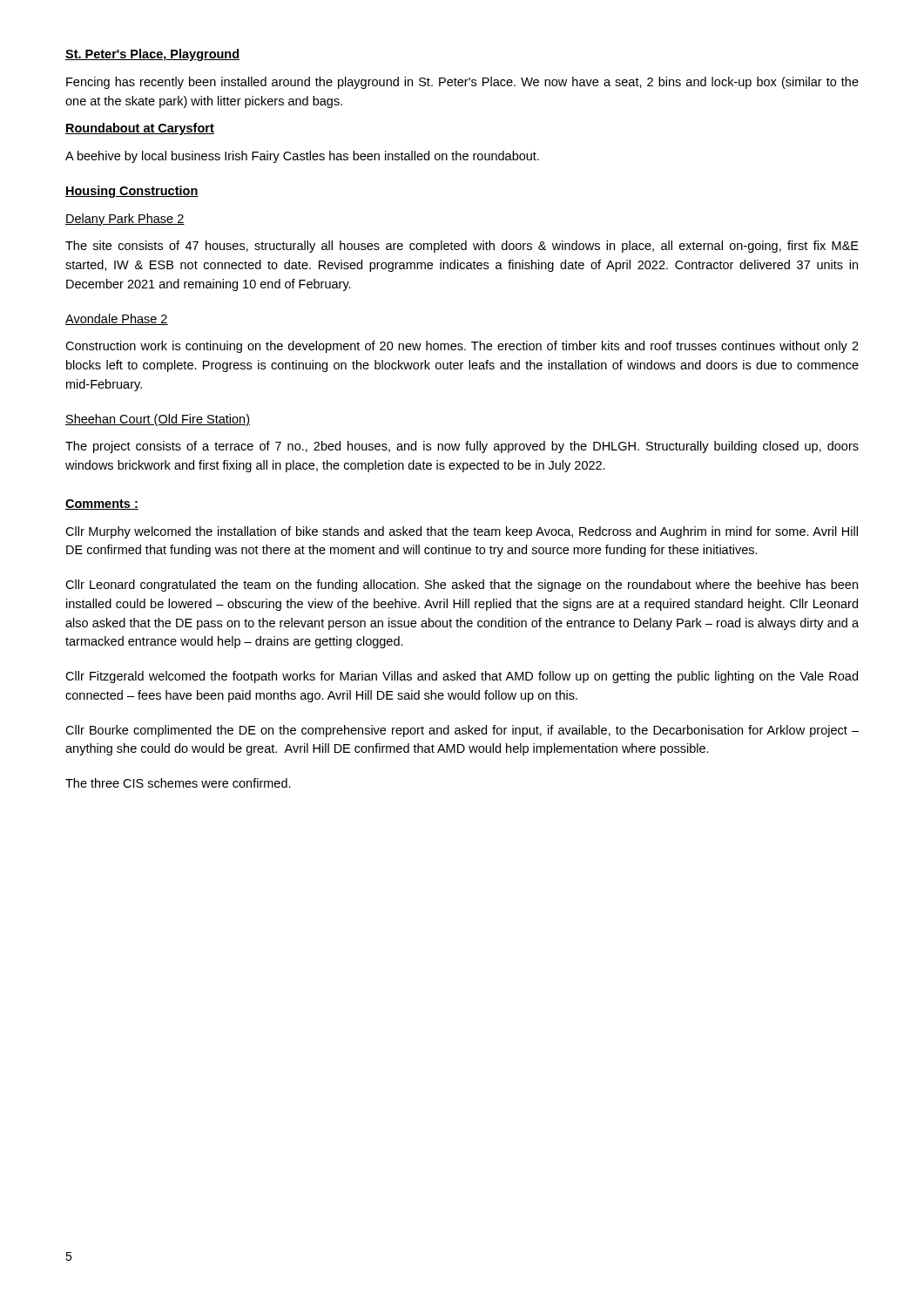This screenshot has height=1307, width=924.
Task: Point to "Delany Park Phase 2"
Action: 125,220
